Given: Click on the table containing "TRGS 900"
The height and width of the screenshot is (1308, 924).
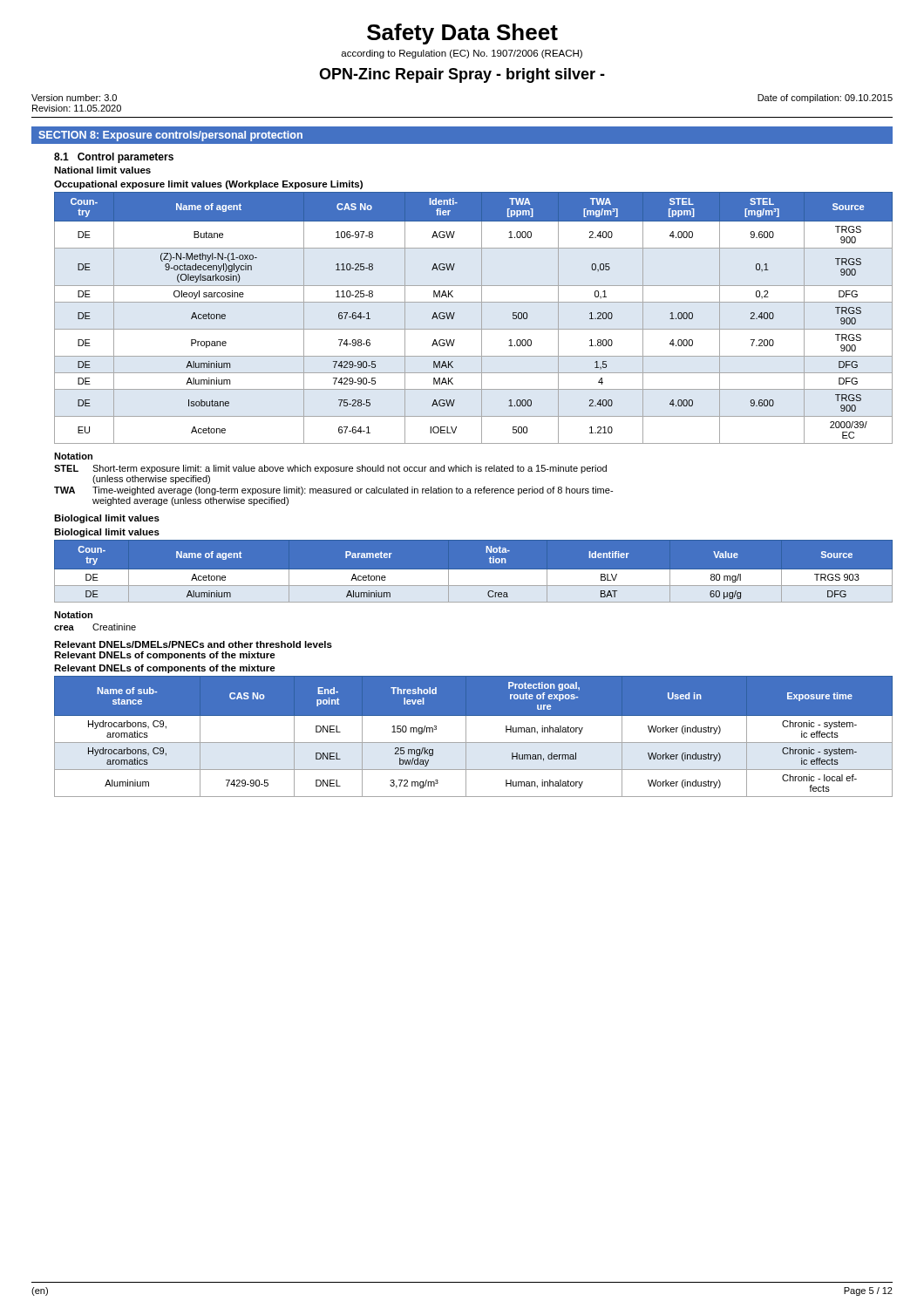Looking at the screenshot, I should click(x=473, y=311).
